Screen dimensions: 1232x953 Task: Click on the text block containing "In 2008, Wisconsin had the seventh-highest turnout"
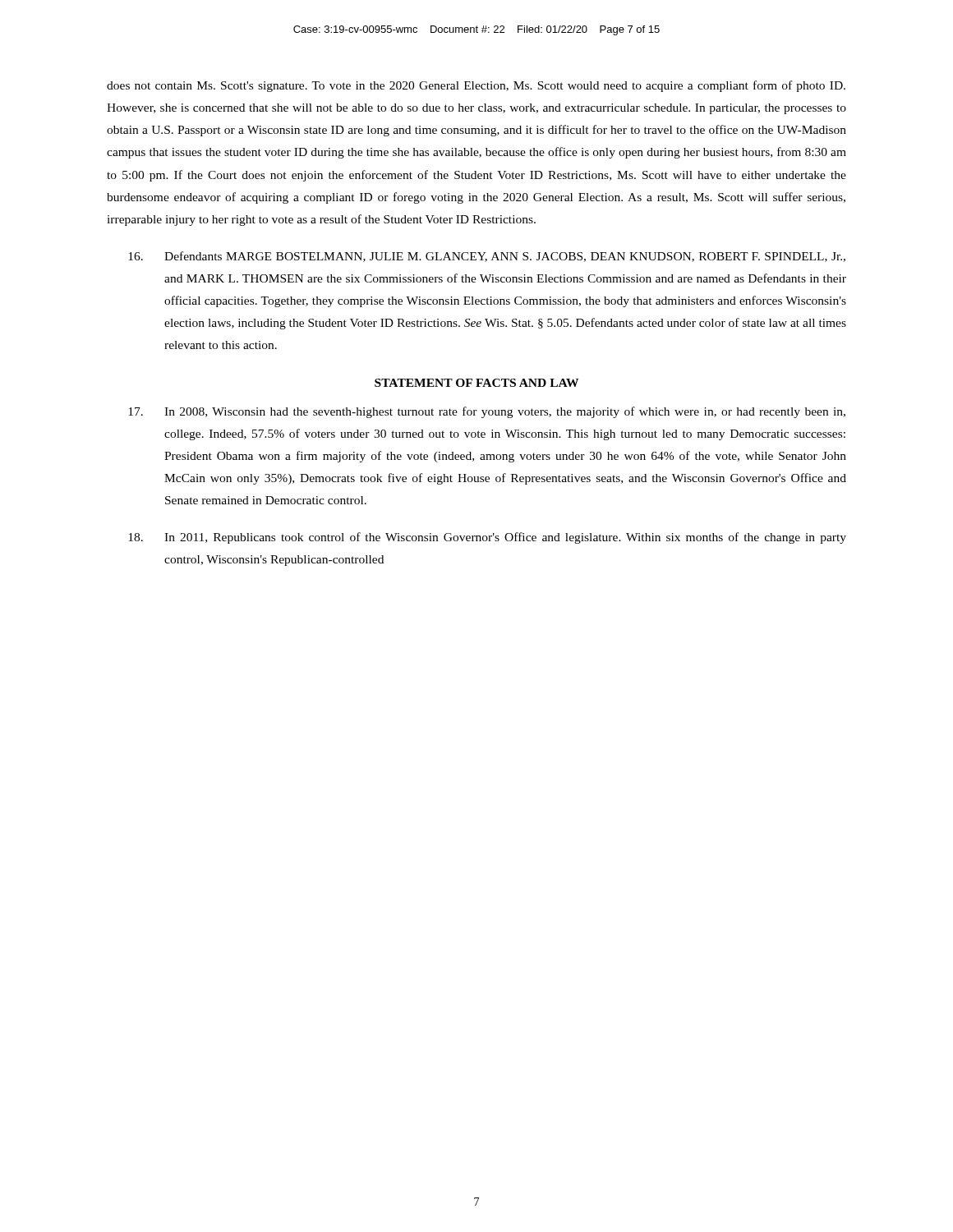pos(476,455)
